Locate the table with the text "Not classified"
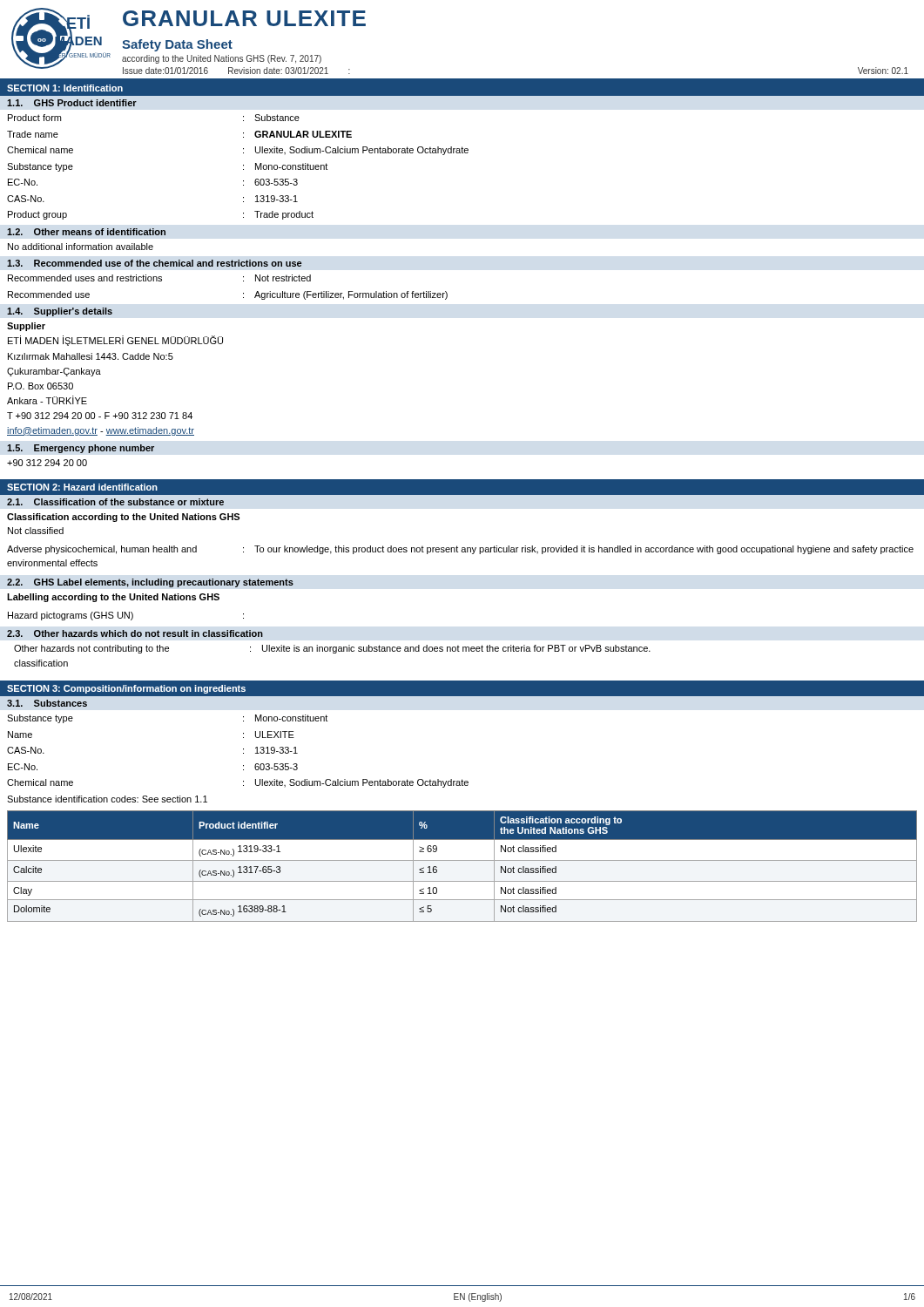 (462, 866)
